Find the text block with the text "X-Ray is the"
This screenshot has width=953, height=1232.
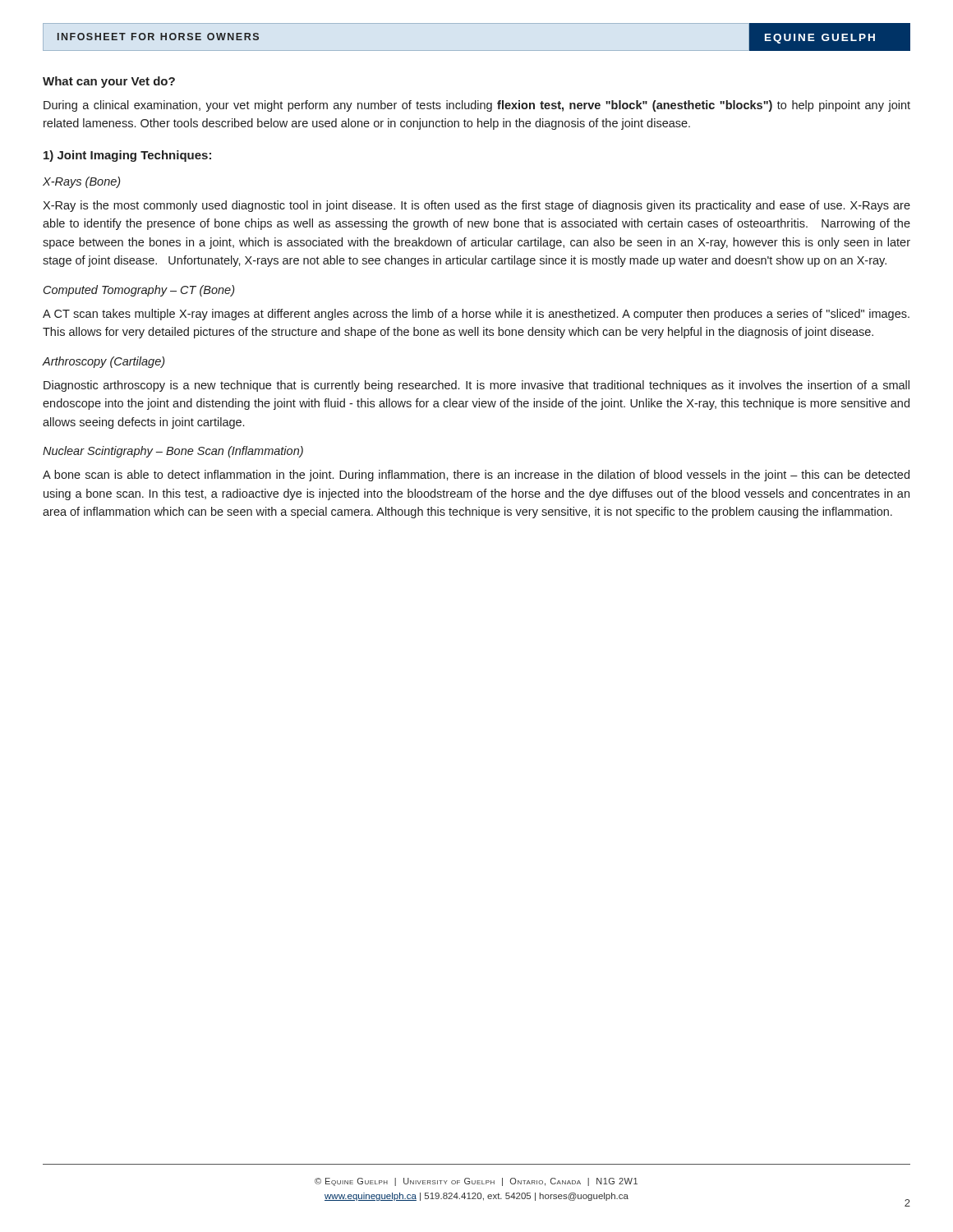[476, 233]
